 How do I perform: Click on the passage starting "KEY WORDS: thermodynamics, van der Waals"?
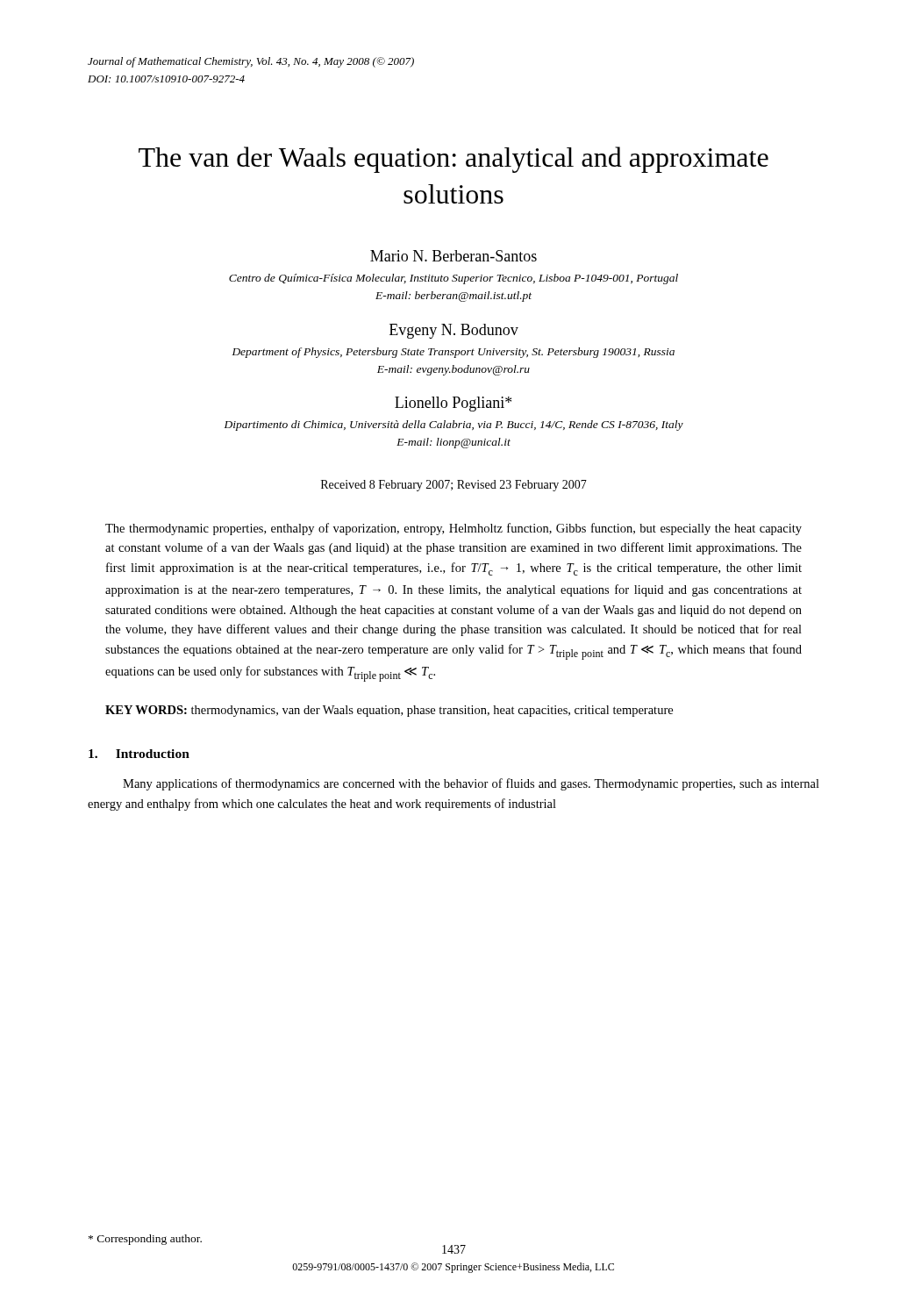(x=389, y=710)
